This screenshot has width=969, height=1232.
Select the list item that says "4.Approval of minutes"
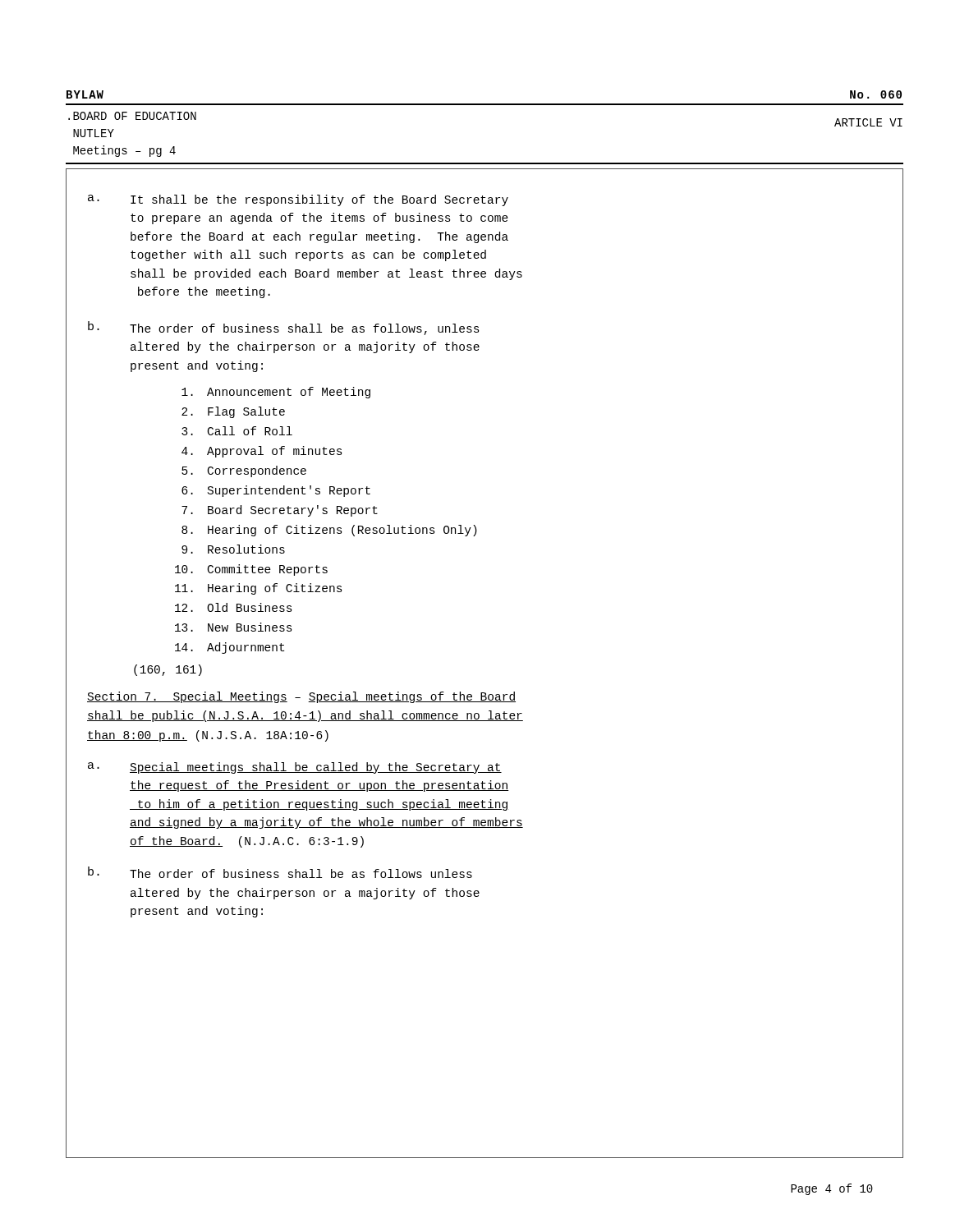pos(262,452)
